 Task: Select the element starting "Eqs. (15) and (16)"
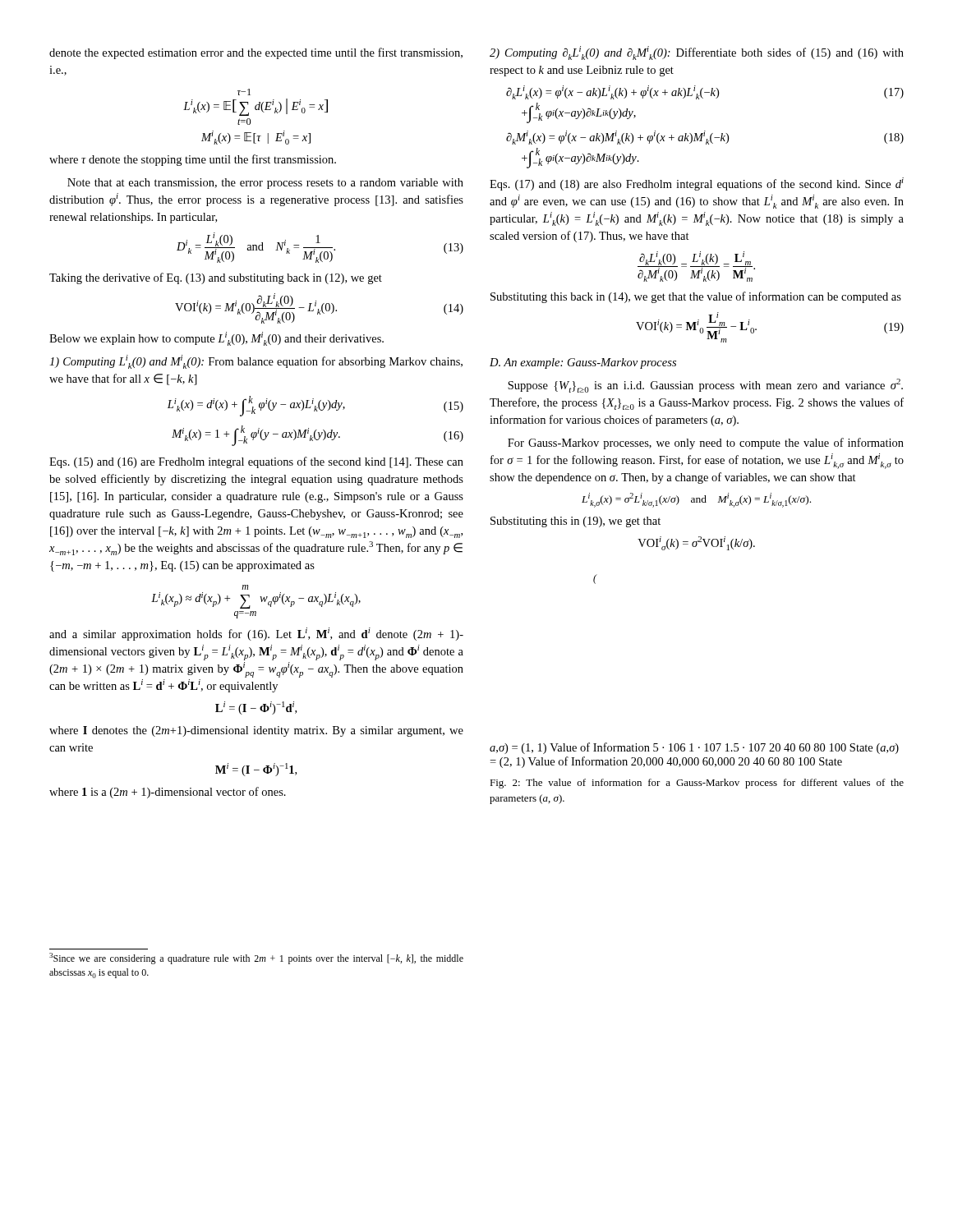tap(256, 514)
